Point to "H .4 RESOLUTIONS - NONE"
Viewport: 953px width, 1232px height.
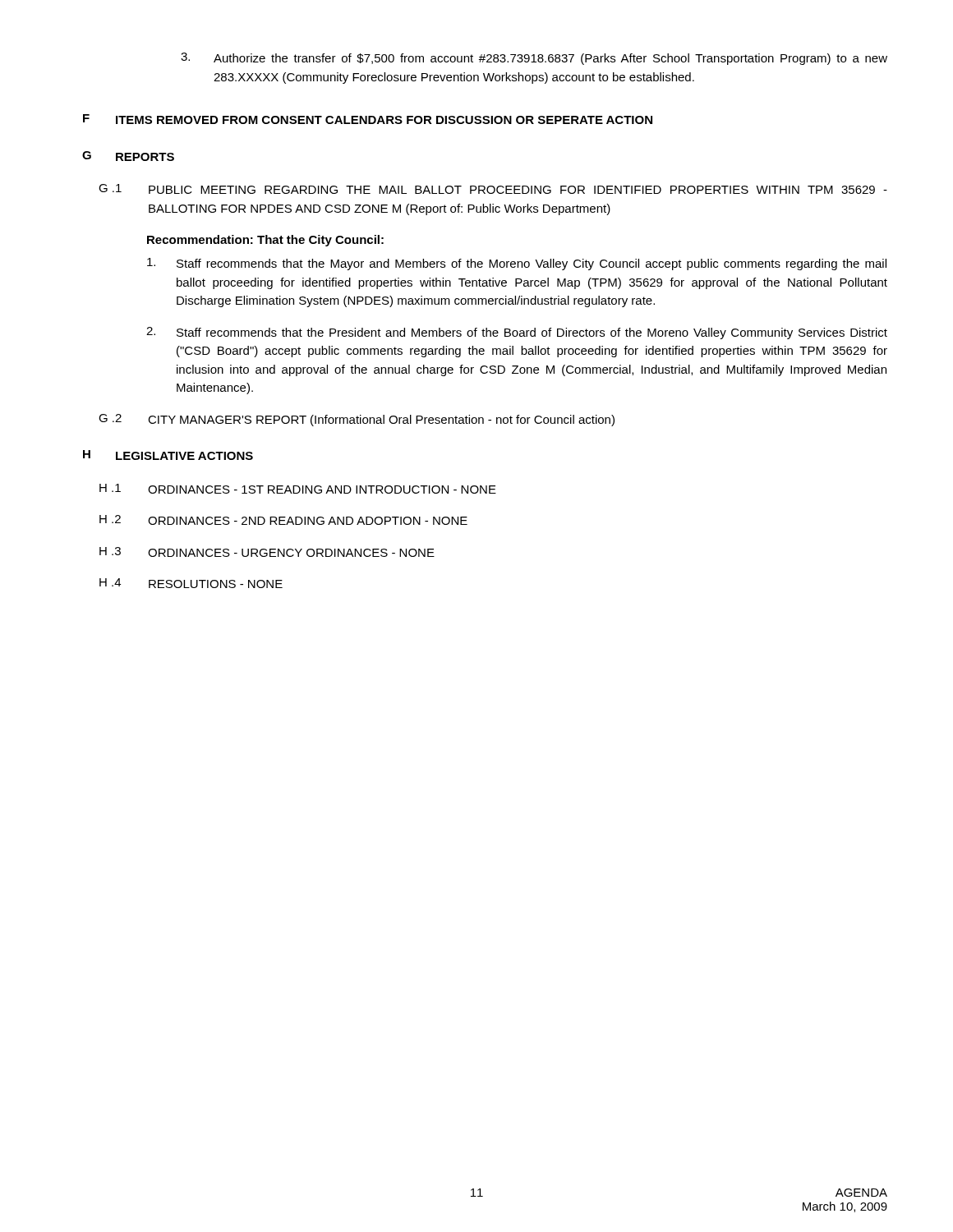(x=191, y=584)
